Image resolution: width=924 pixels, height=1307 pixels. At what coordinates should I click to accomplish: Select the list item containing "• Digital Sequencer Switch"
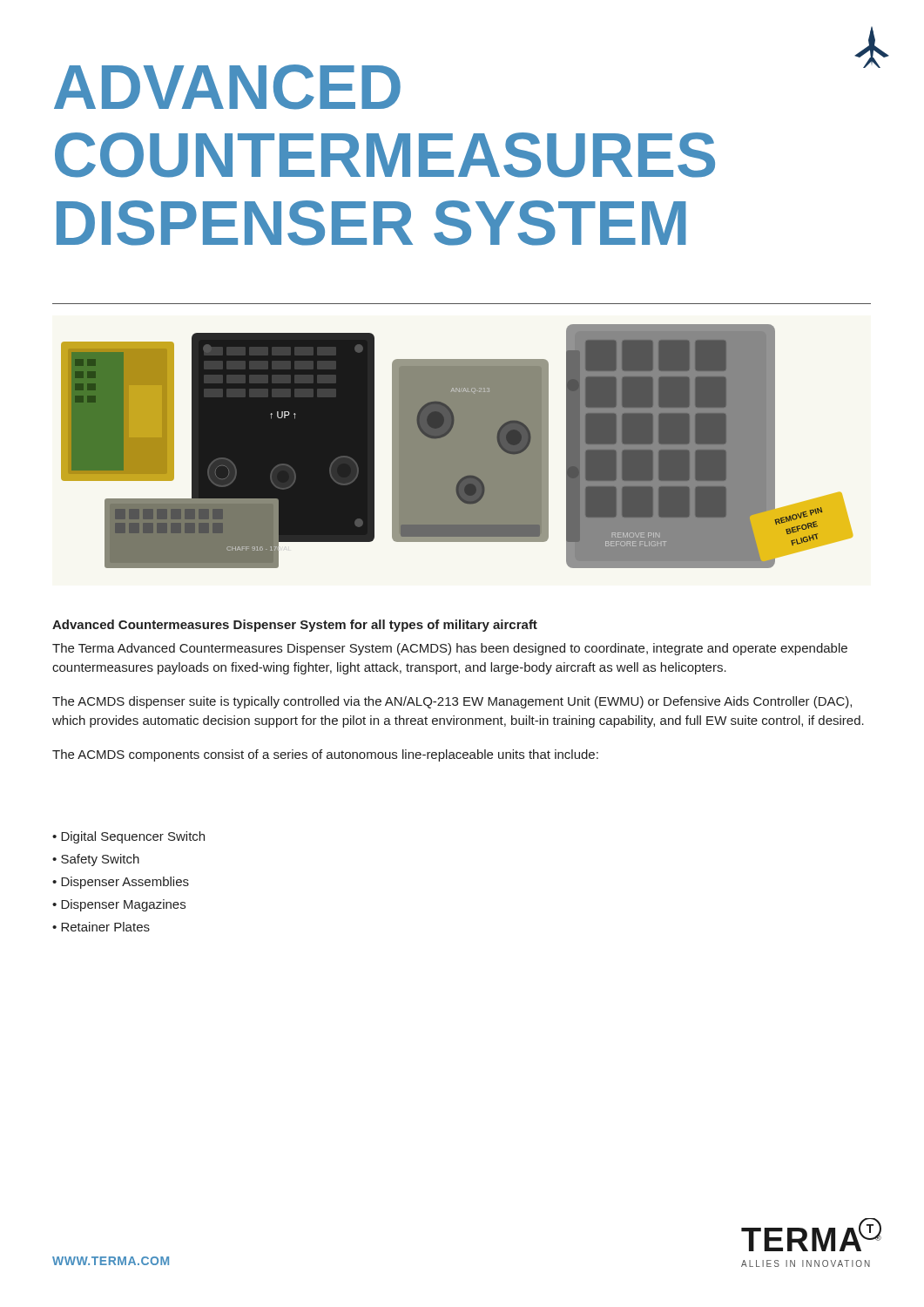point(129,836)
